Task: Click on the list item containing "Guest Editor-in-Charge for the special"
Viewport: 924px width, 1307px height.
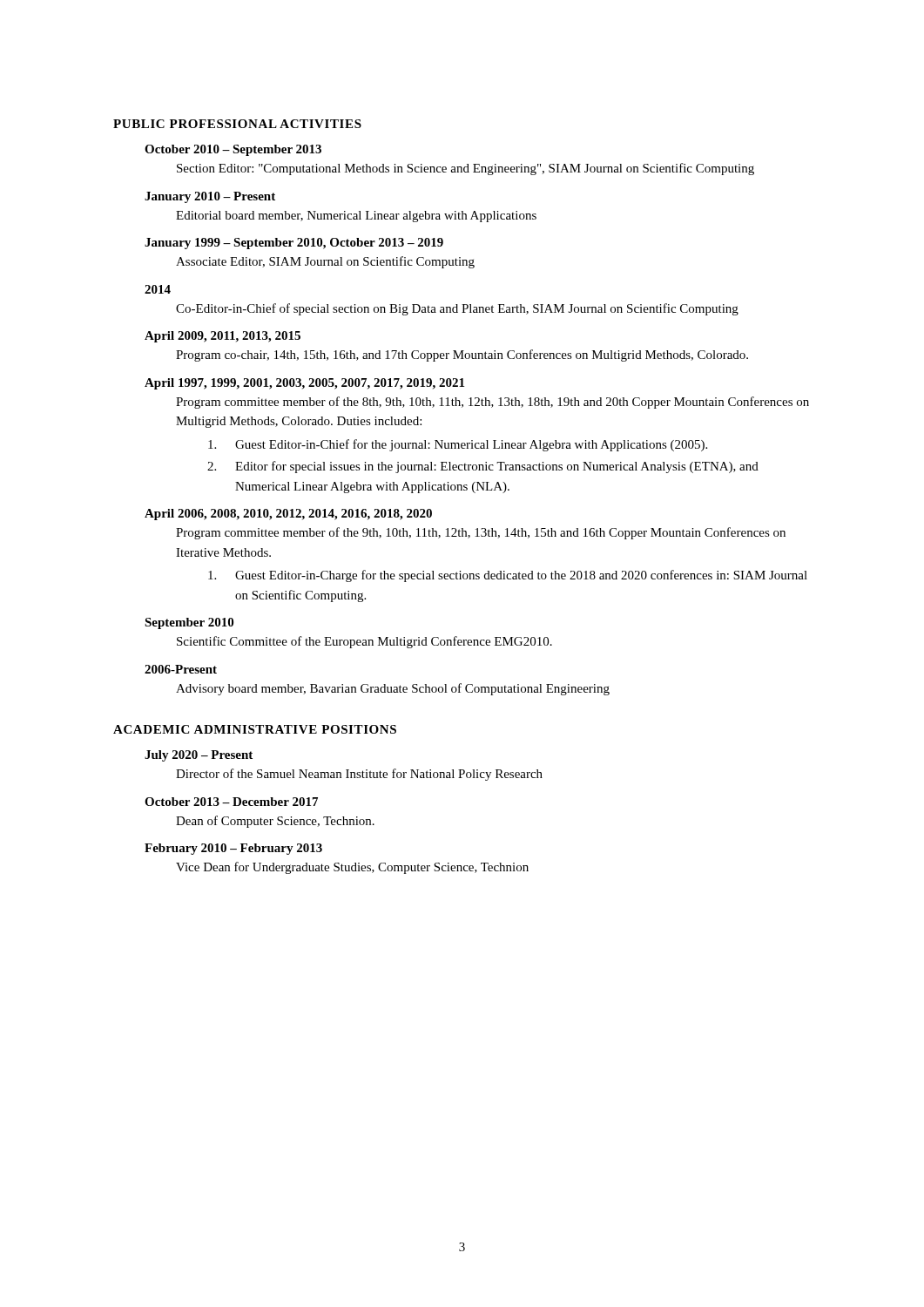Action: click(x=509, y=585)
